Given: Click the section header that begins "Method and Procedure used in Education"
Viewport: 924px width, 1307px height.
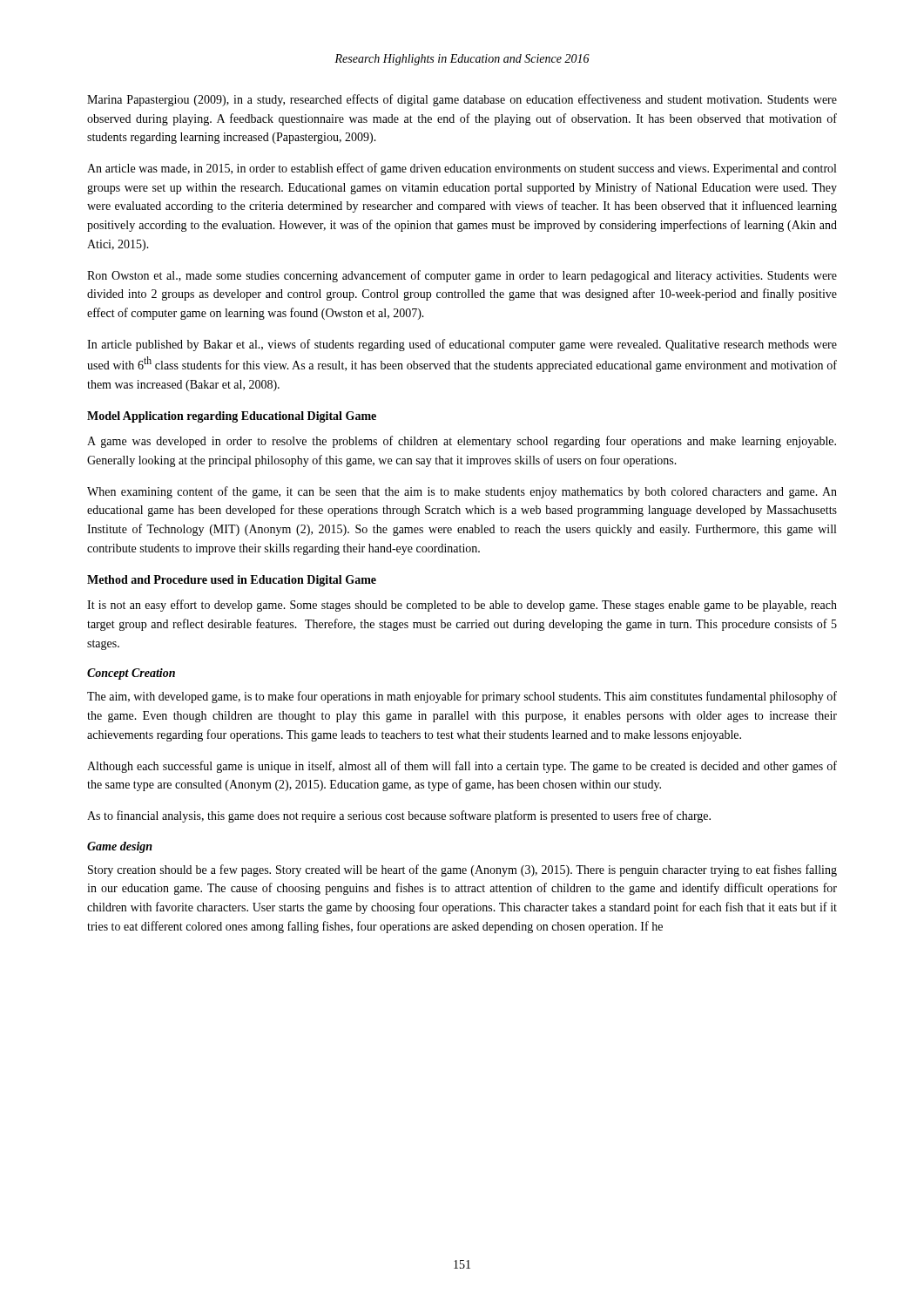Looking at the screenshot, I should click(x=232, y=580).
